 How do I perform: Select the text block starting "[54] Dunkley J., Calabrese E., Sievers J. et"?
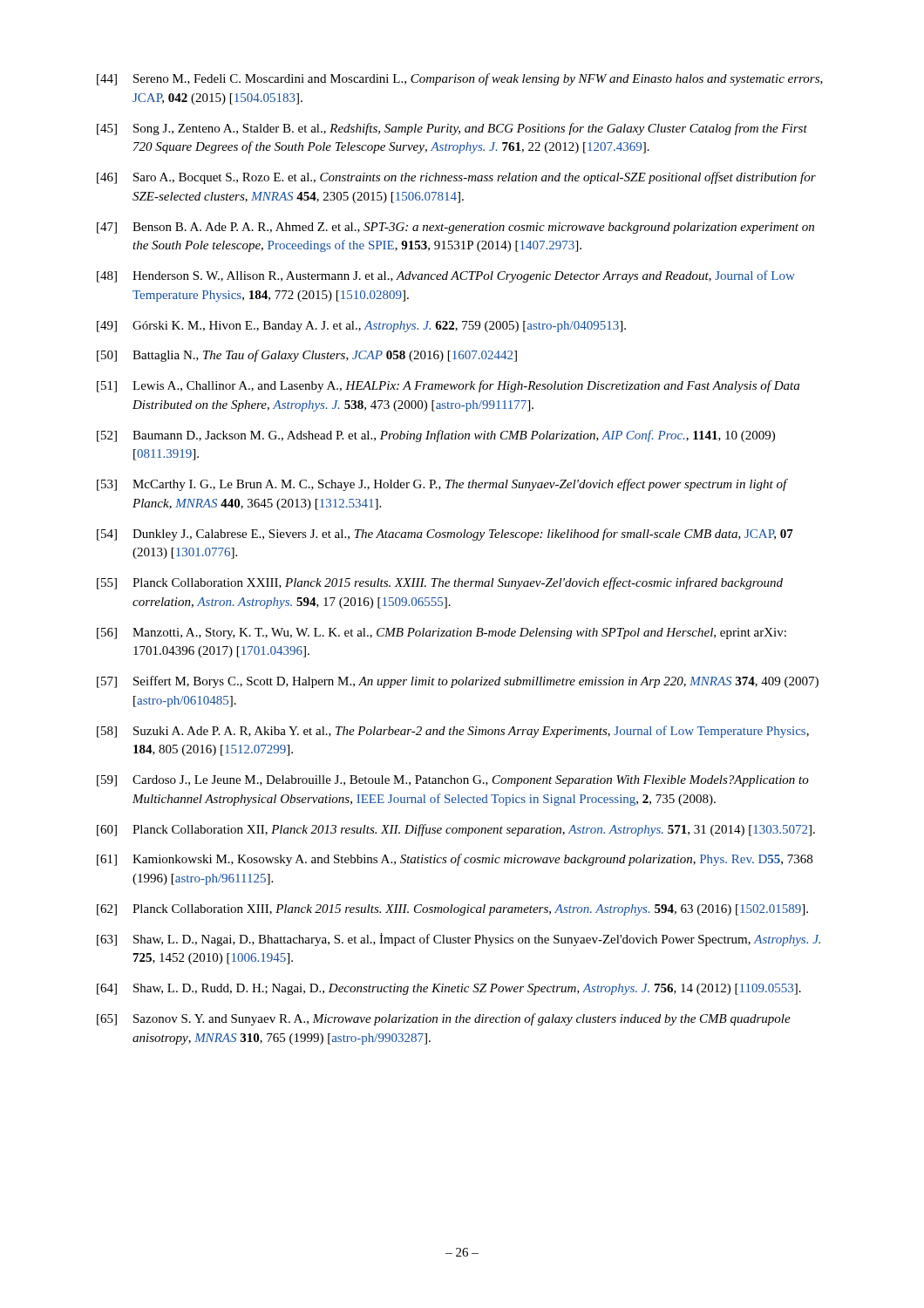pyautogui.click(x=462, y=543)
